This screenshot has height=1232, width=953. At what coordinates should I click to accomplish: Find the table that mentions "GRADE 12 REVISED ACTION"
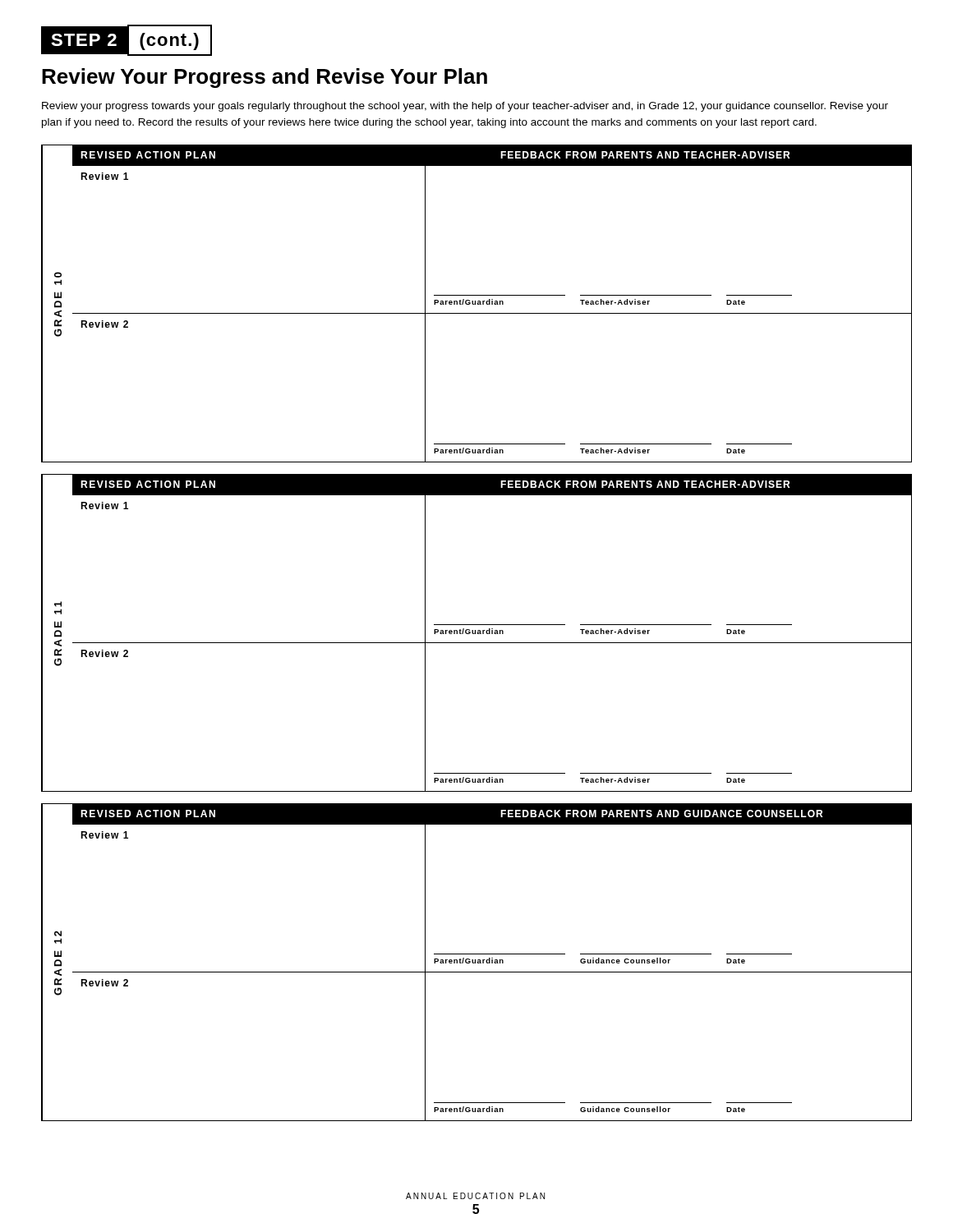point(476,962)
